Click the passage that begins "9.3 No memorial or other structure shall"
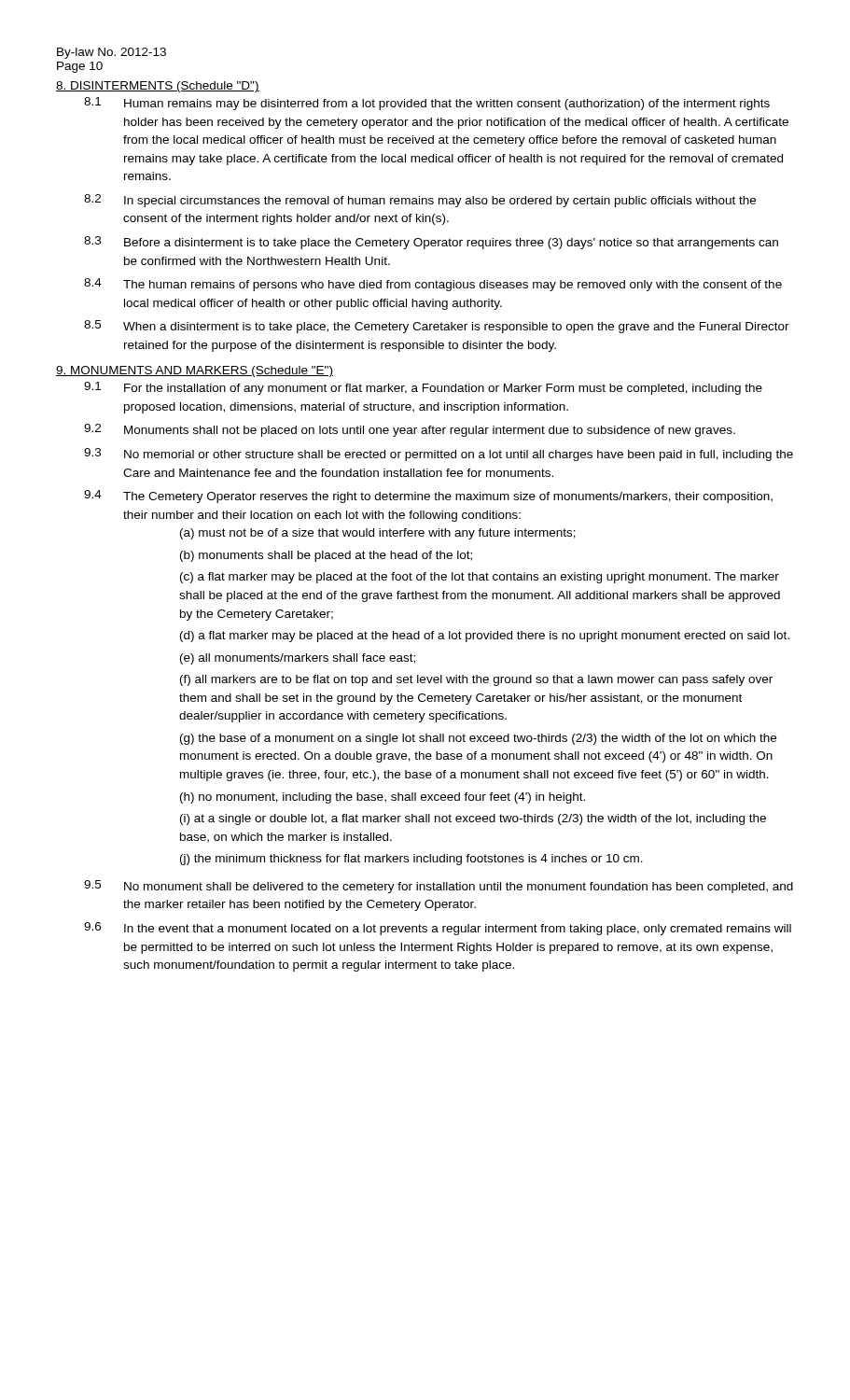 439,463
